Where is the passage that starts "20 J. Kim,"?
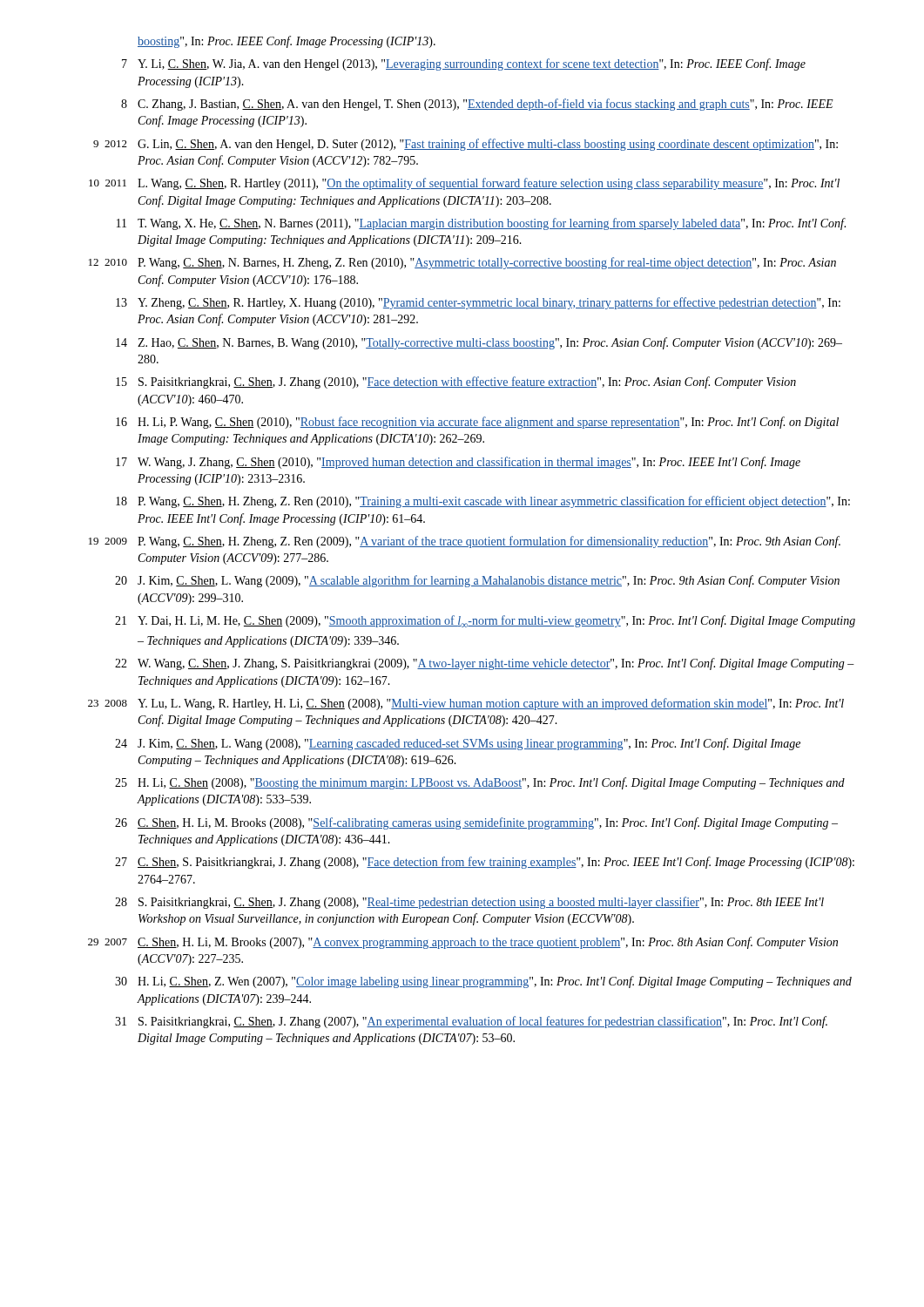The width and height of the screenshot is (924, 1307). 462,590
